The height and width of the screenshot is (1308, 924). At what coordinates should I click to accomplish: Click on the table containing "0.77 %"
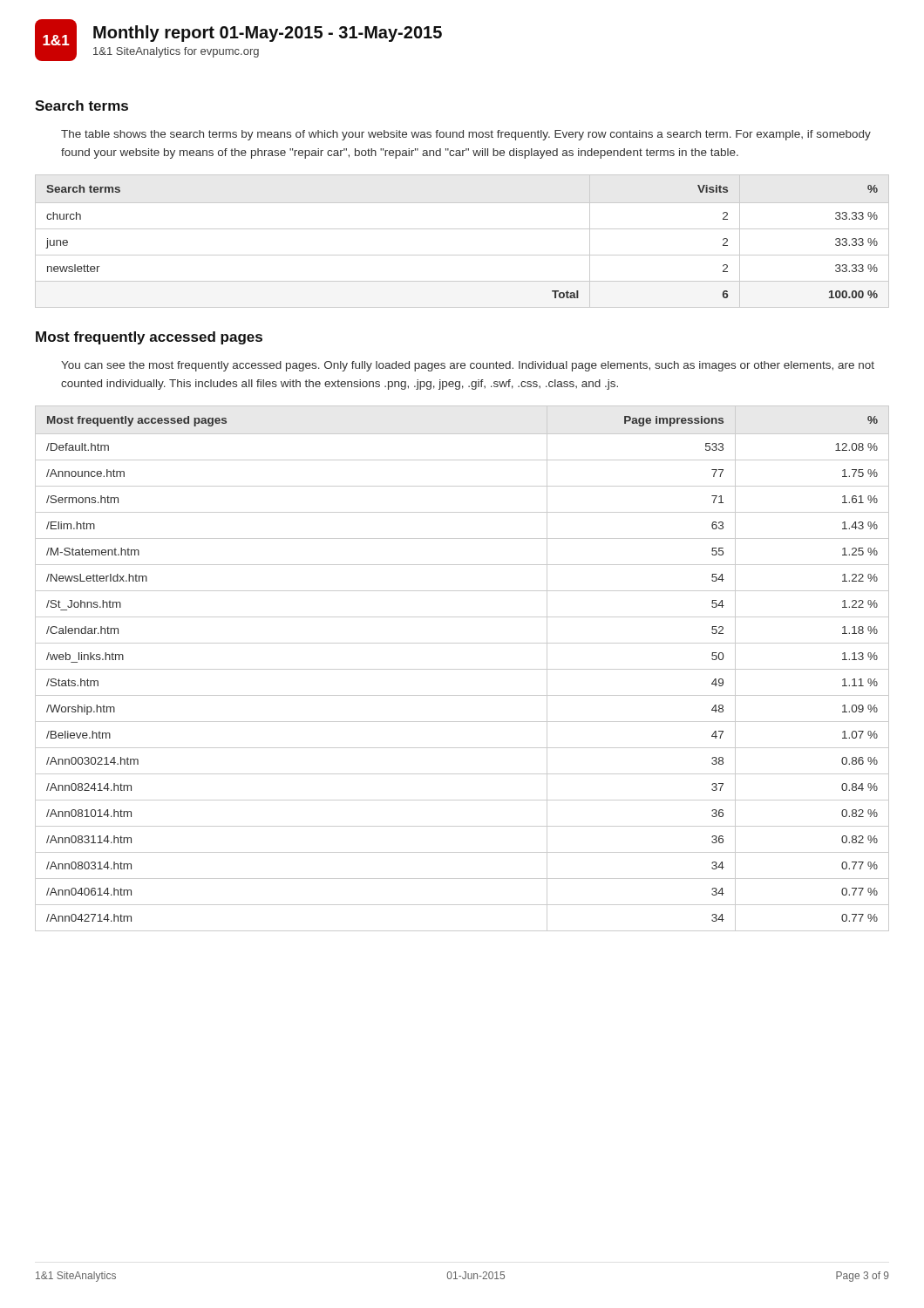pyautogui.click(x=462, y=668)
